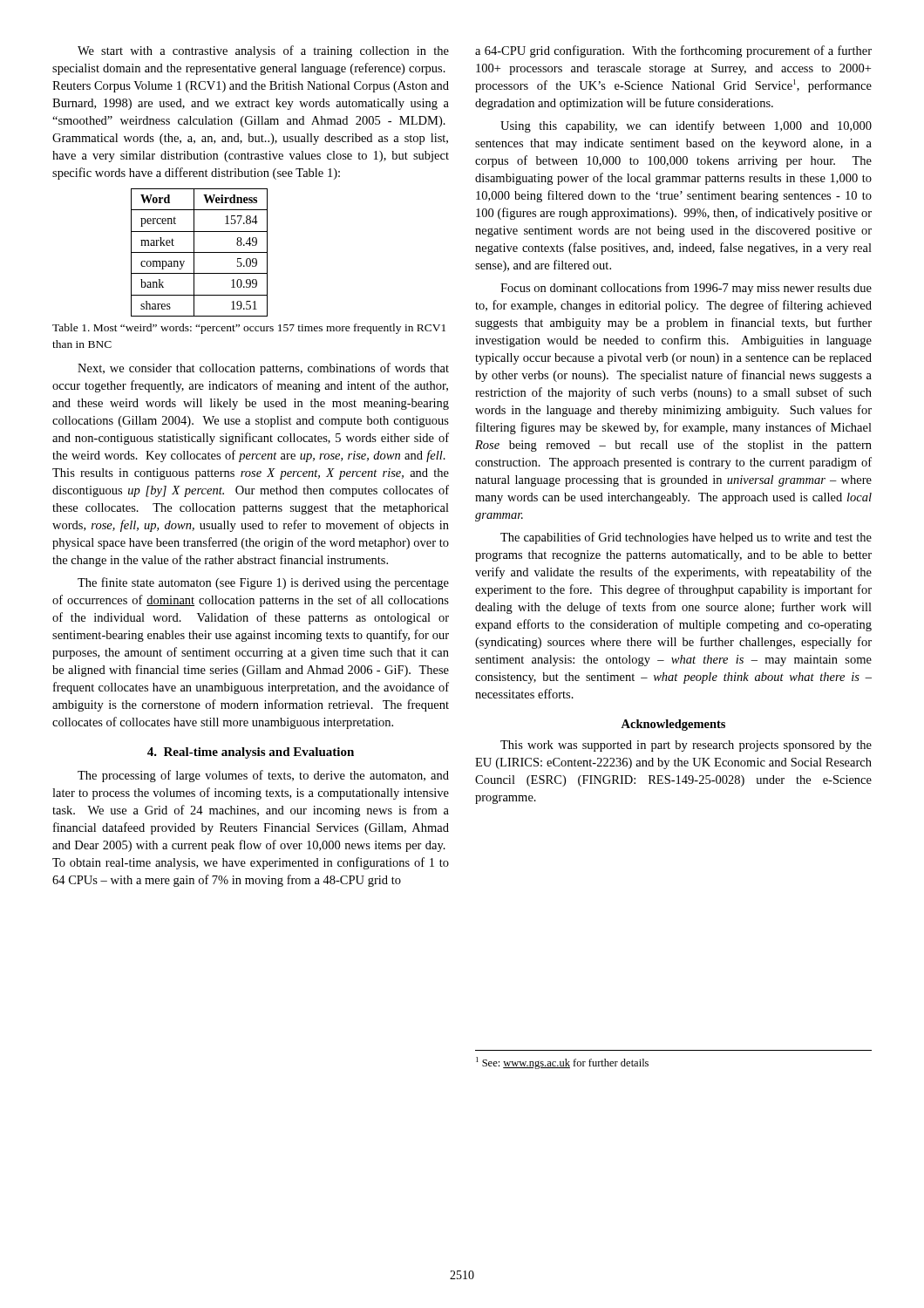
Task: Navigate to the passage starting "The finite state automaton"
Action: pos(251,652)
